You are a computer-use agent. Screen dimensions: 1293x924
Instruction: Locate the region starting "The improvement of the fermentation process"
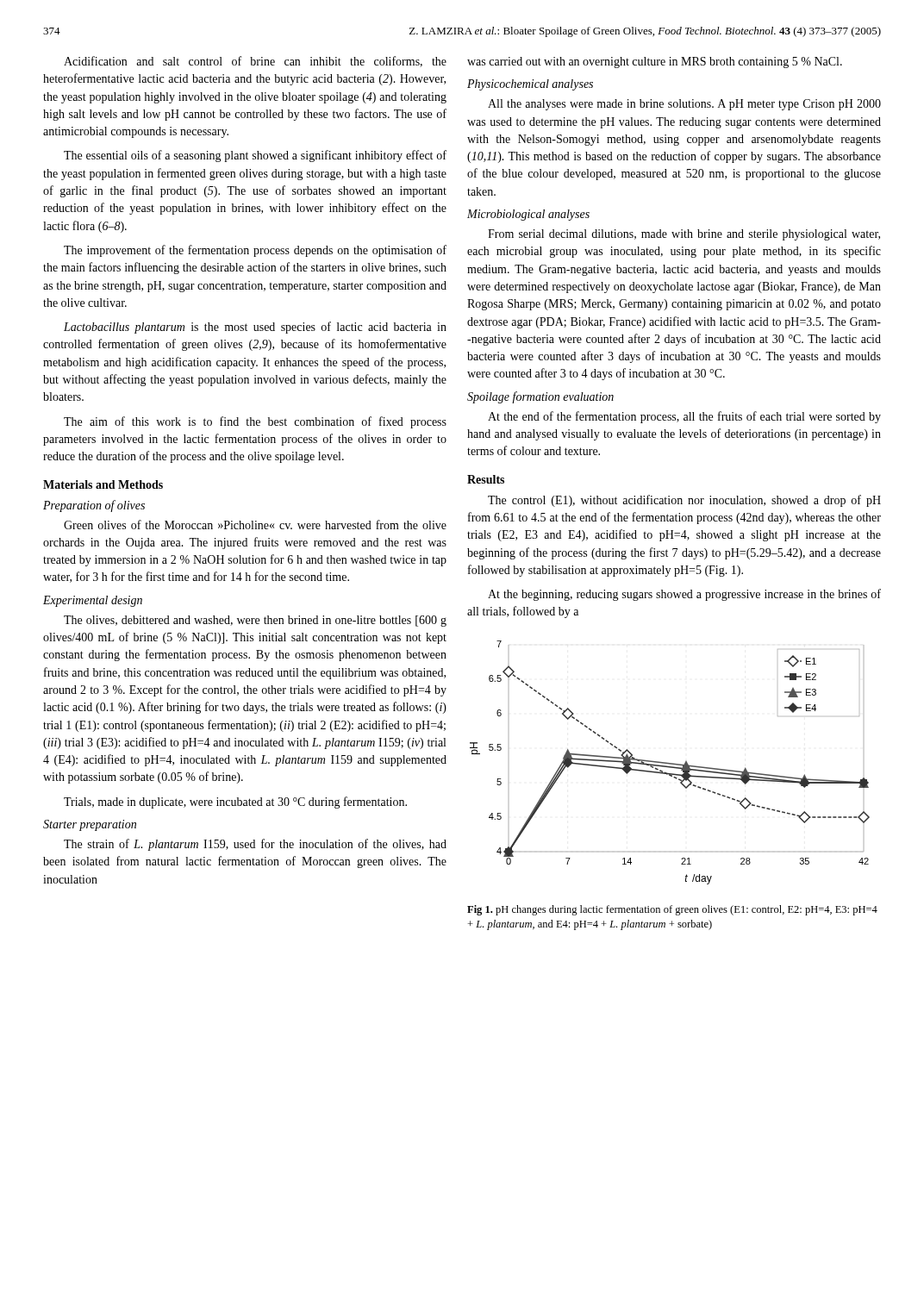[245, 277]
